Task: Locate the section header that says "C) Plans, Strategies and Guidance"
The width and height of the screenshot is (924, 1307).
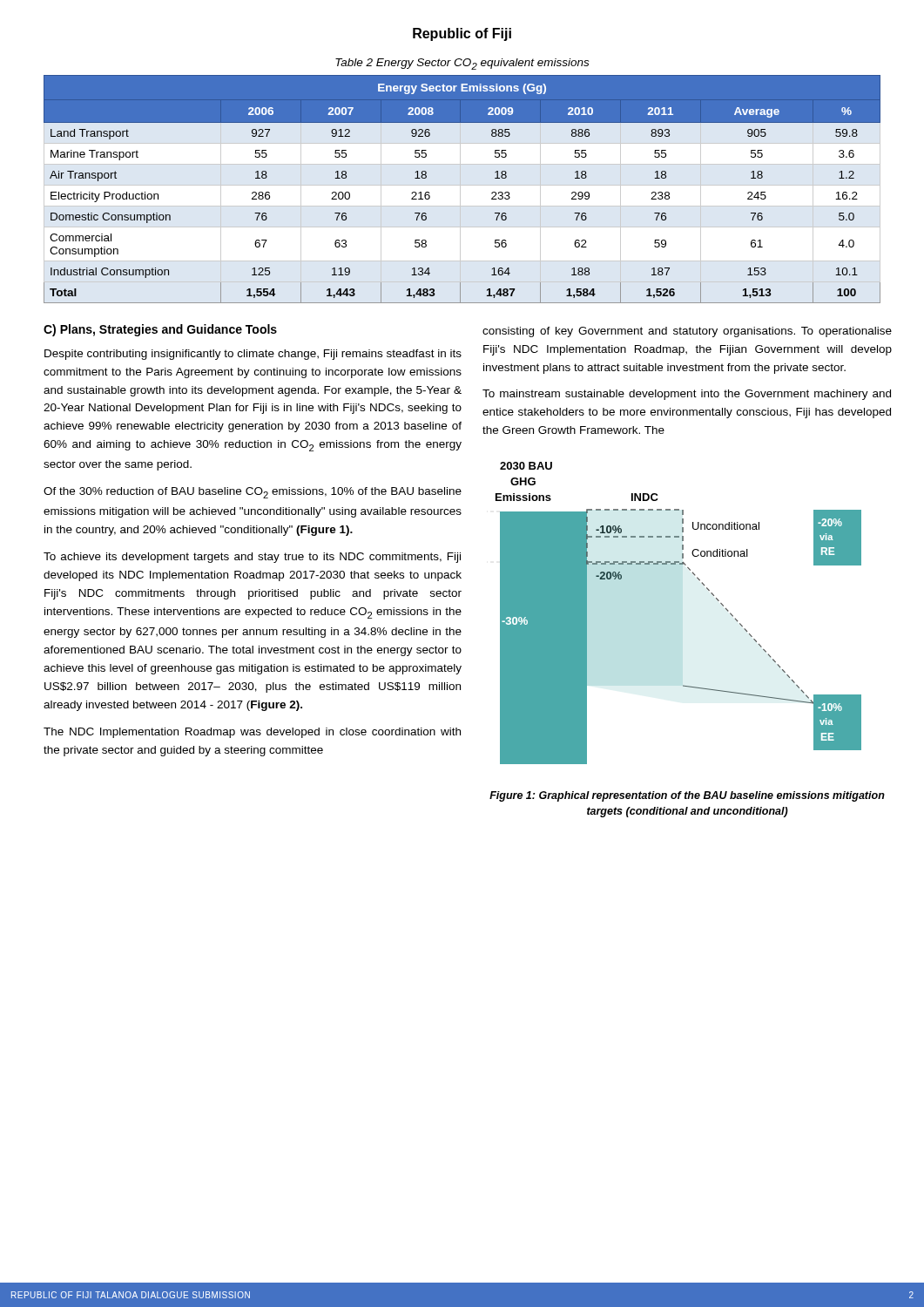Action: pyautogui.click(x=160, y=329)
